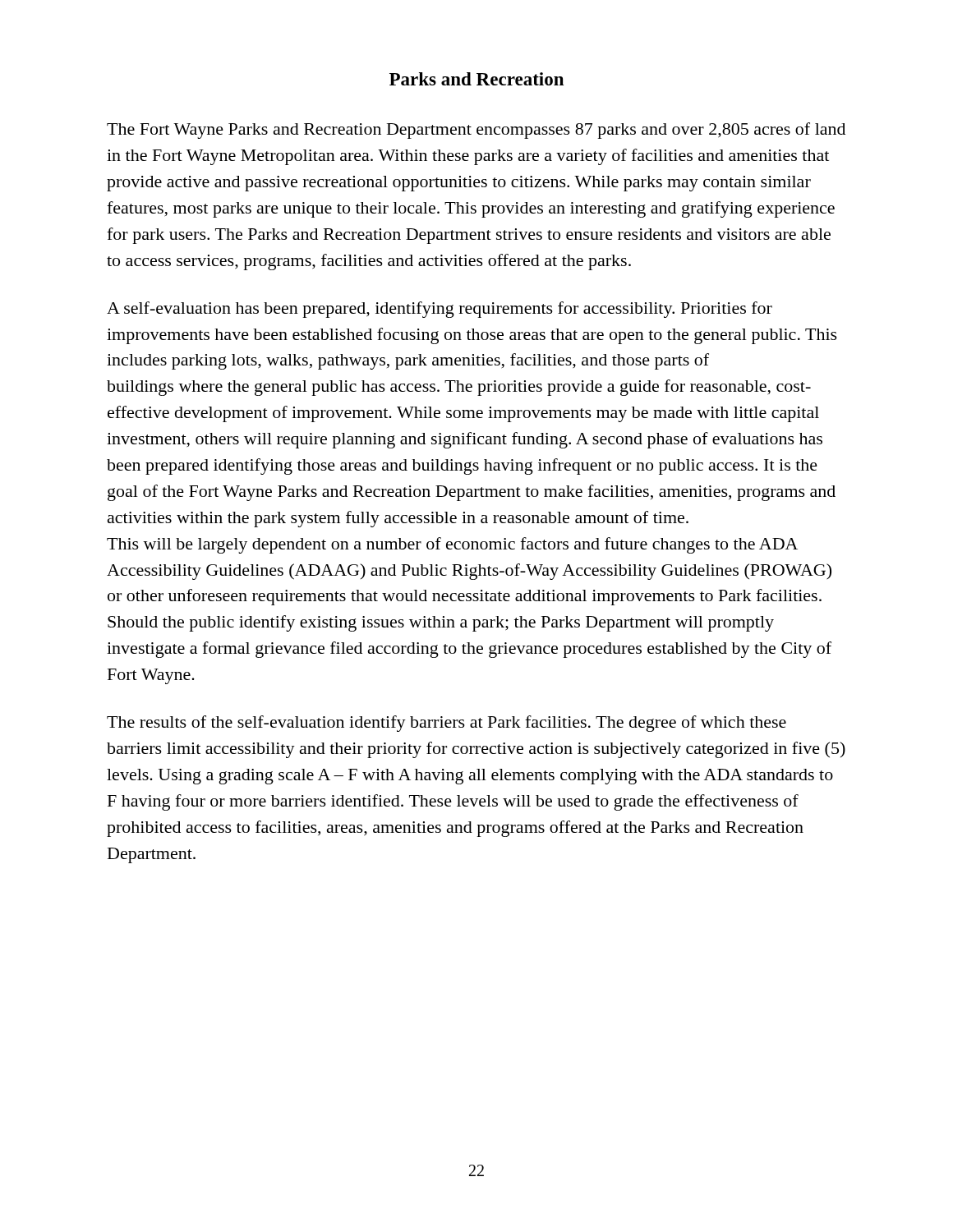Point to the region starting "The Fort Wayne Parks and Recreation"
The width and height of the screenshot is (953, 1232).
[x=476, y=194]
